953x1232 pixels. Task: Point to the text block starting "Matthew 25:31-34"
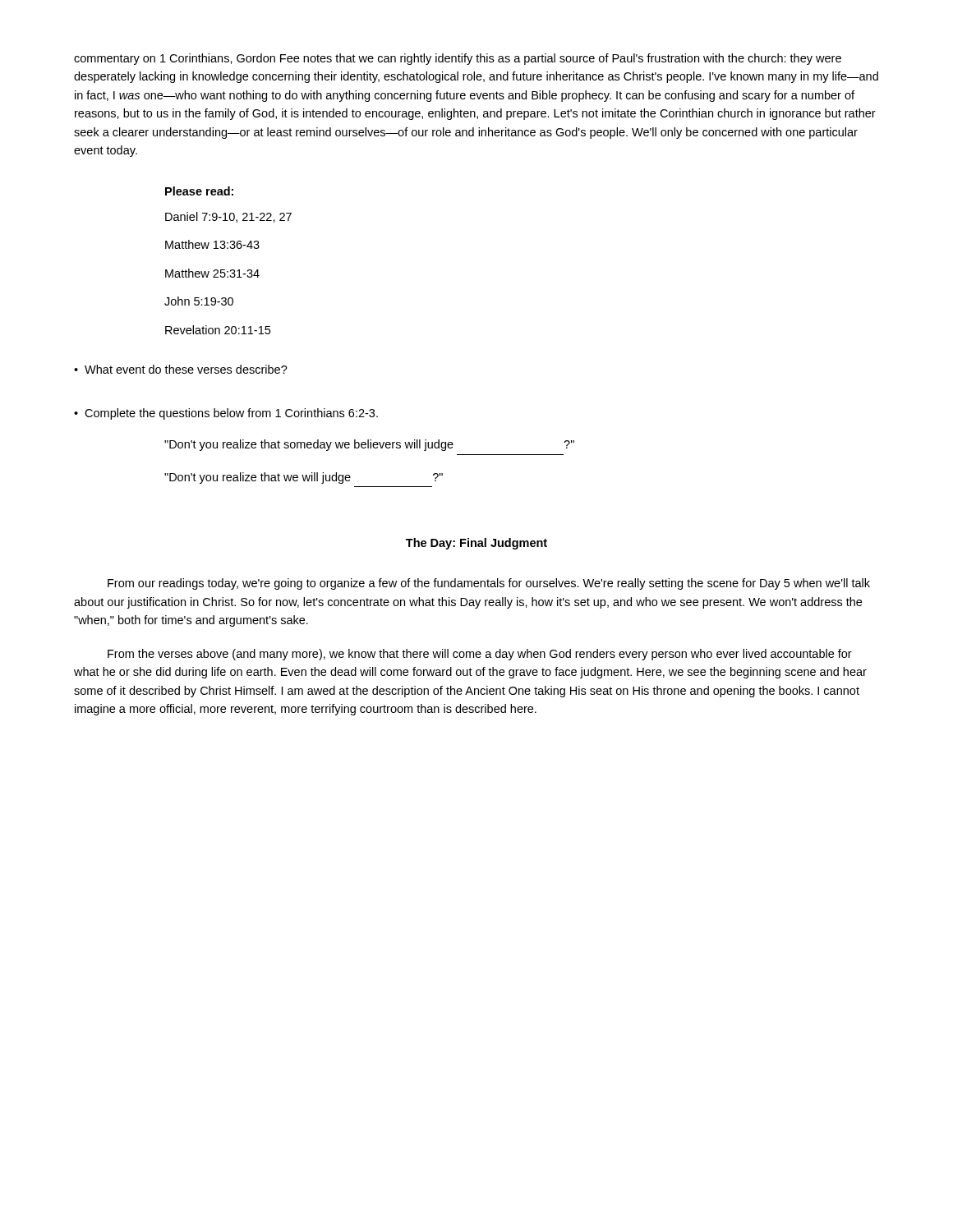click(x=212, y=273)
